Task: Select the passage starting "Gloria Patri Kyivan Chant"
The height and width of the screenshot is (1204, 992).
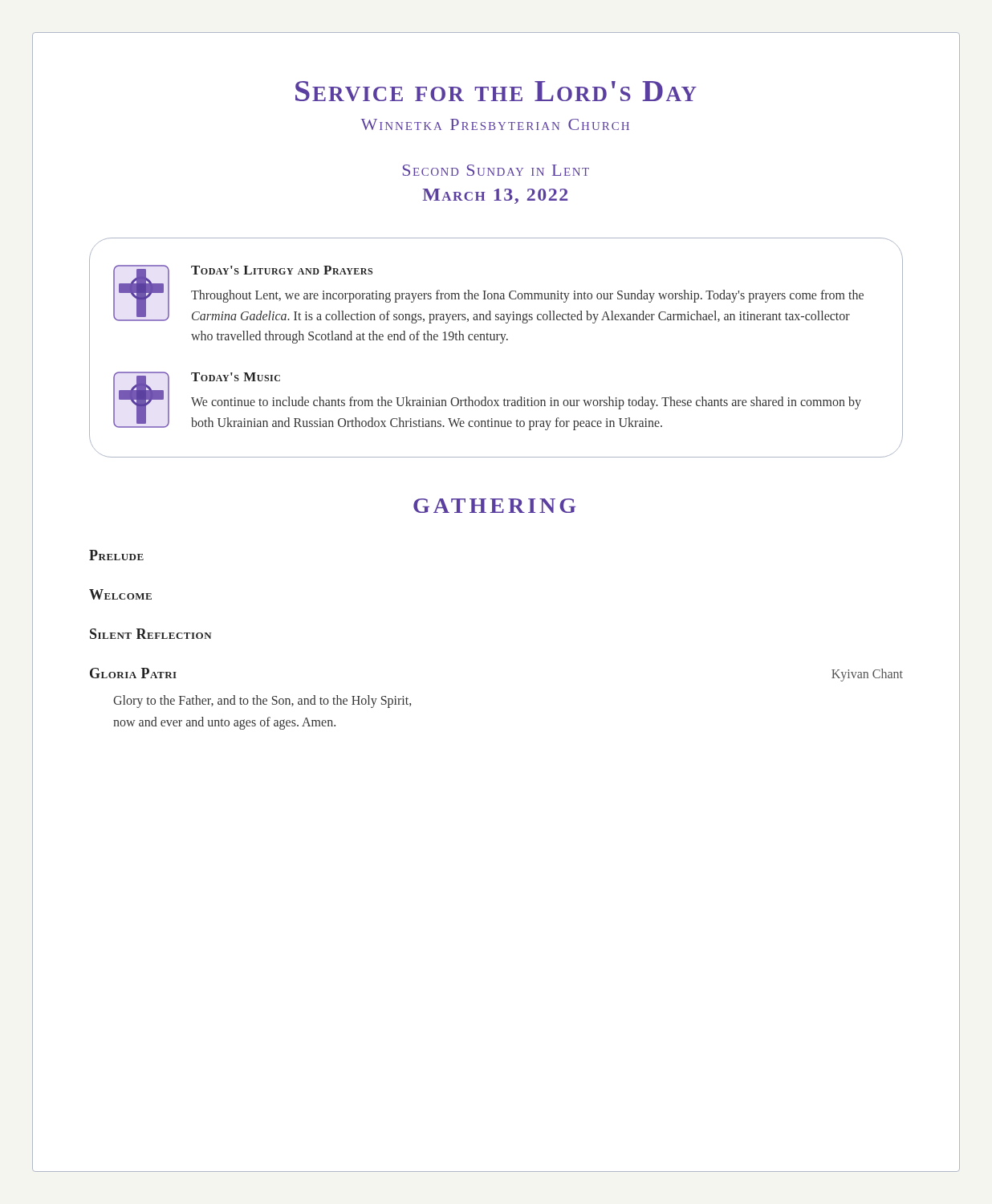Action: (x=133, y=674)
